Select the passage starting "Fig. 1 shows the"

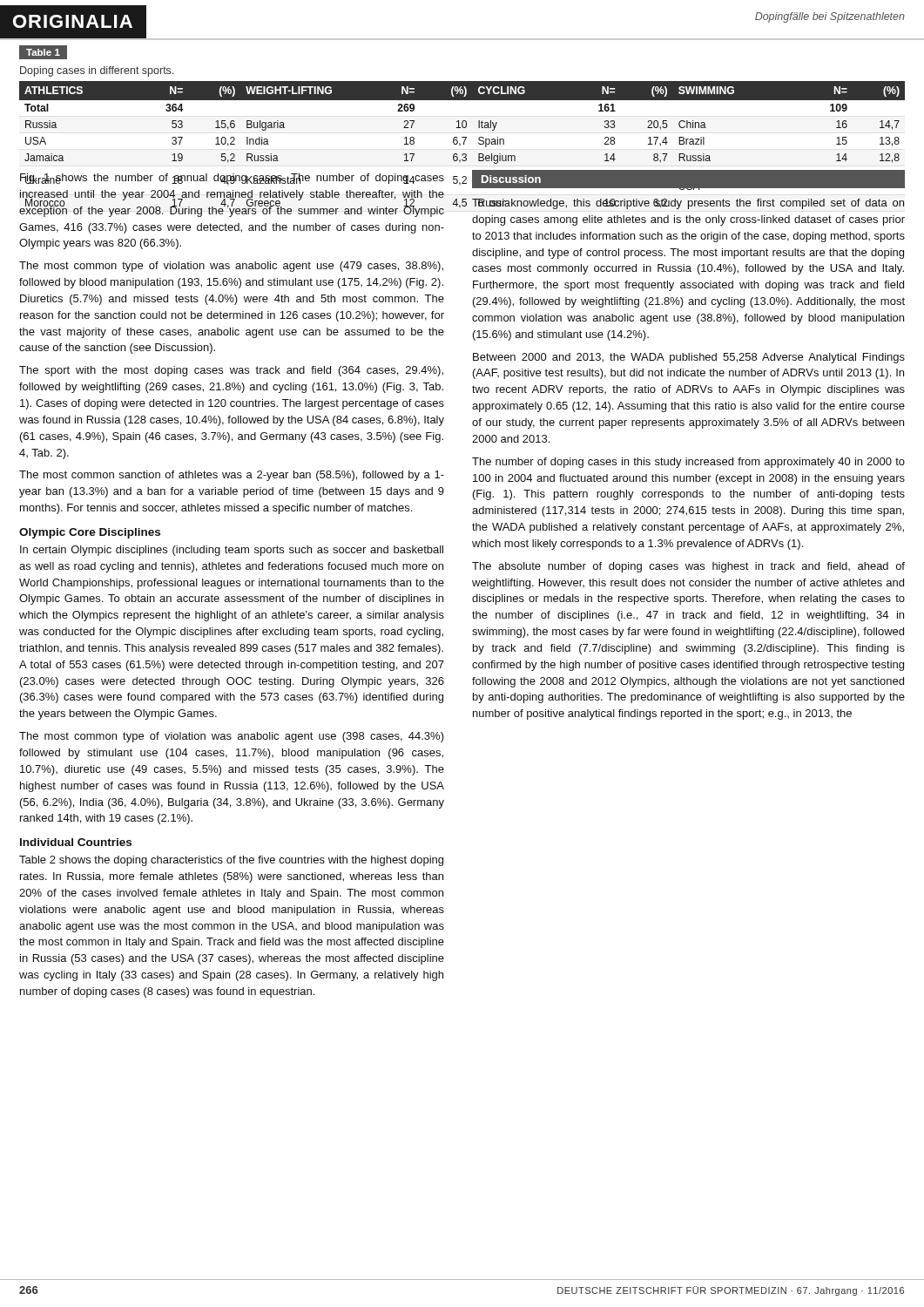pos(232,211)
